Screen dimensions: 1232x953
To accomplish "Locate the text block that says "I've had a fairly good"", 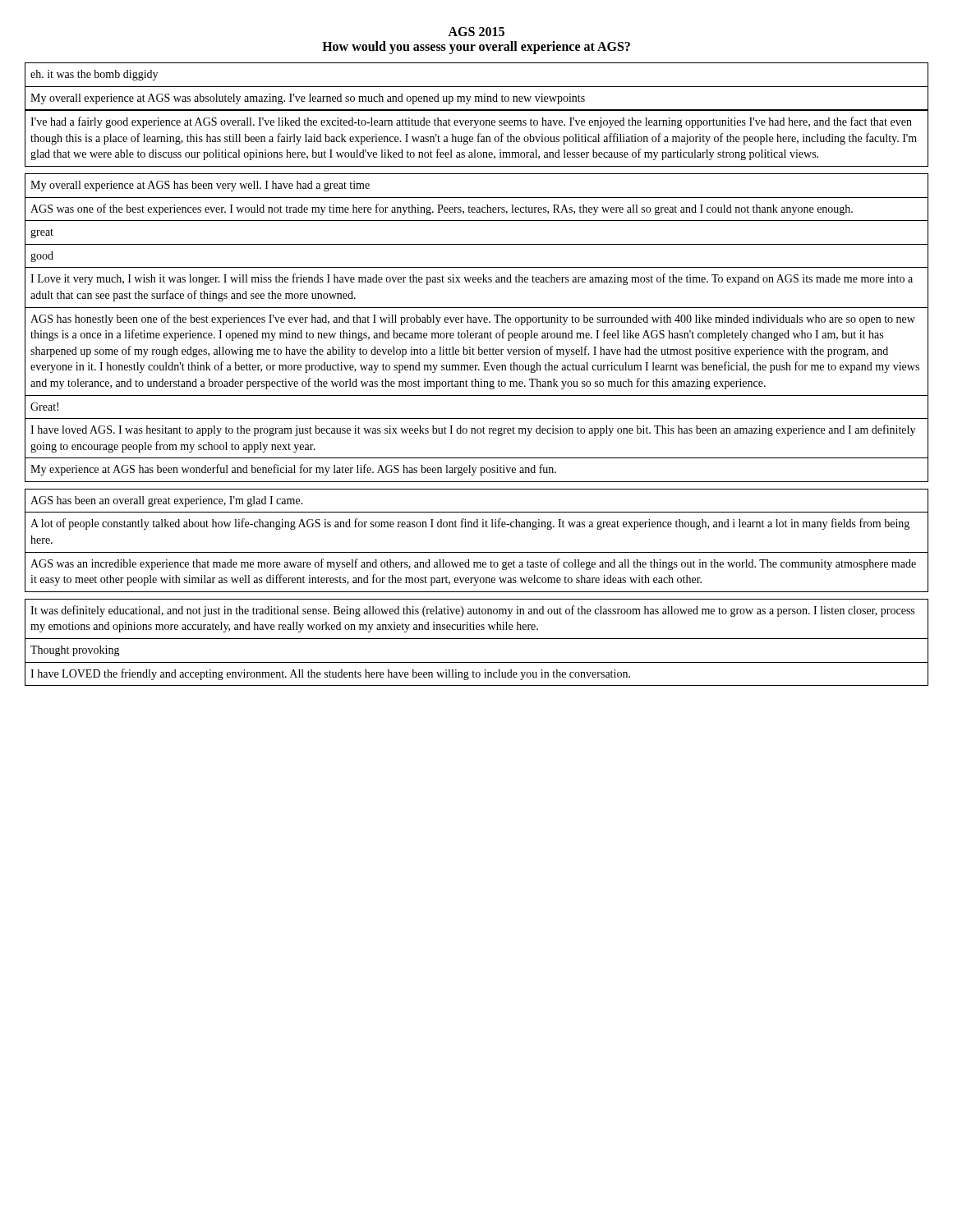I will pyautogui.click(x=474, y=138).
